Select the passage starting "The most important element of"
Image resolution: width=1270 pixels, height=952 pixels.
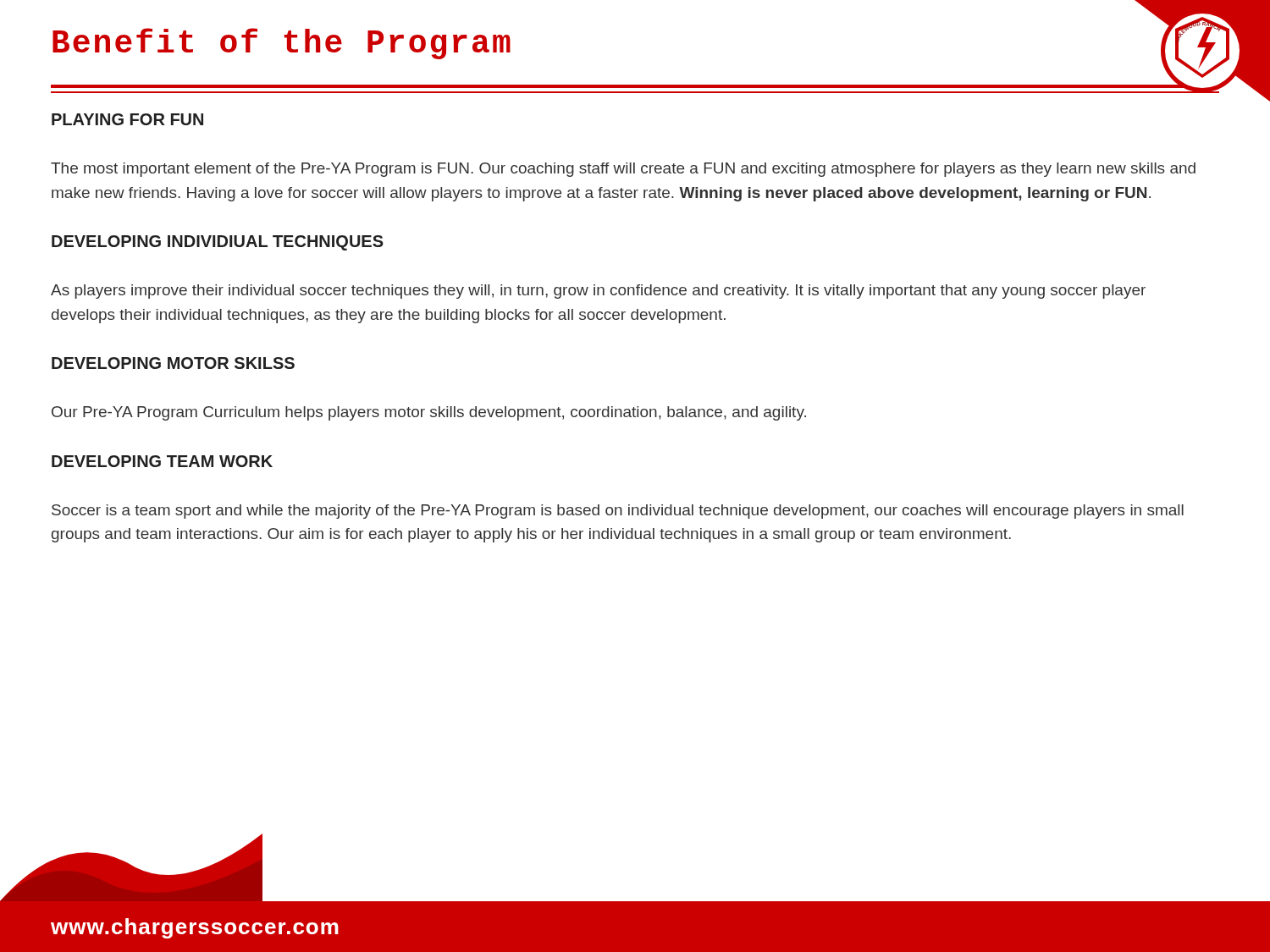click(627, 181)
